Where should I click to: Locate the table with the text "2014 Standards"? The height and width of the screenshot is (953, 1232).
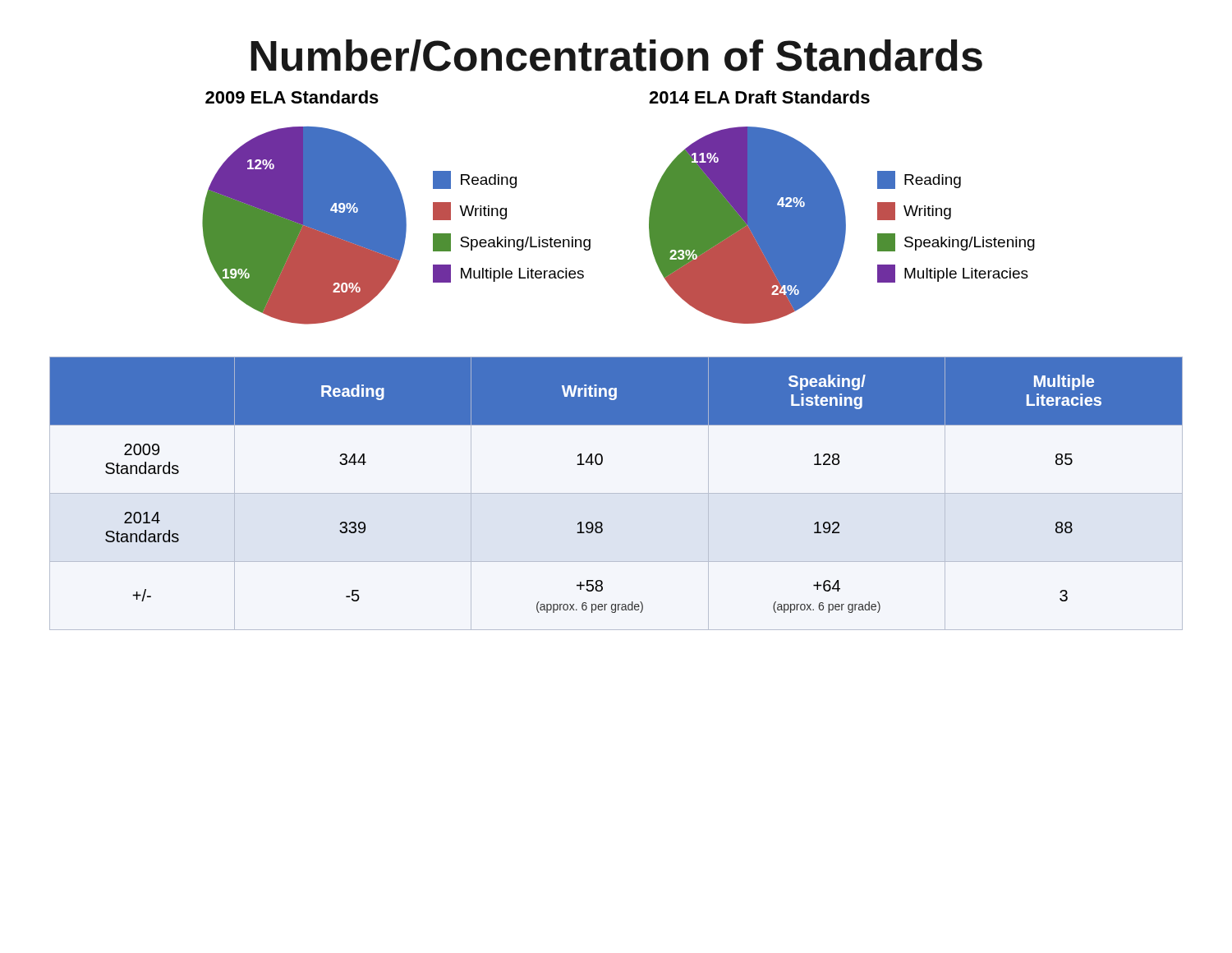(616, 493)
